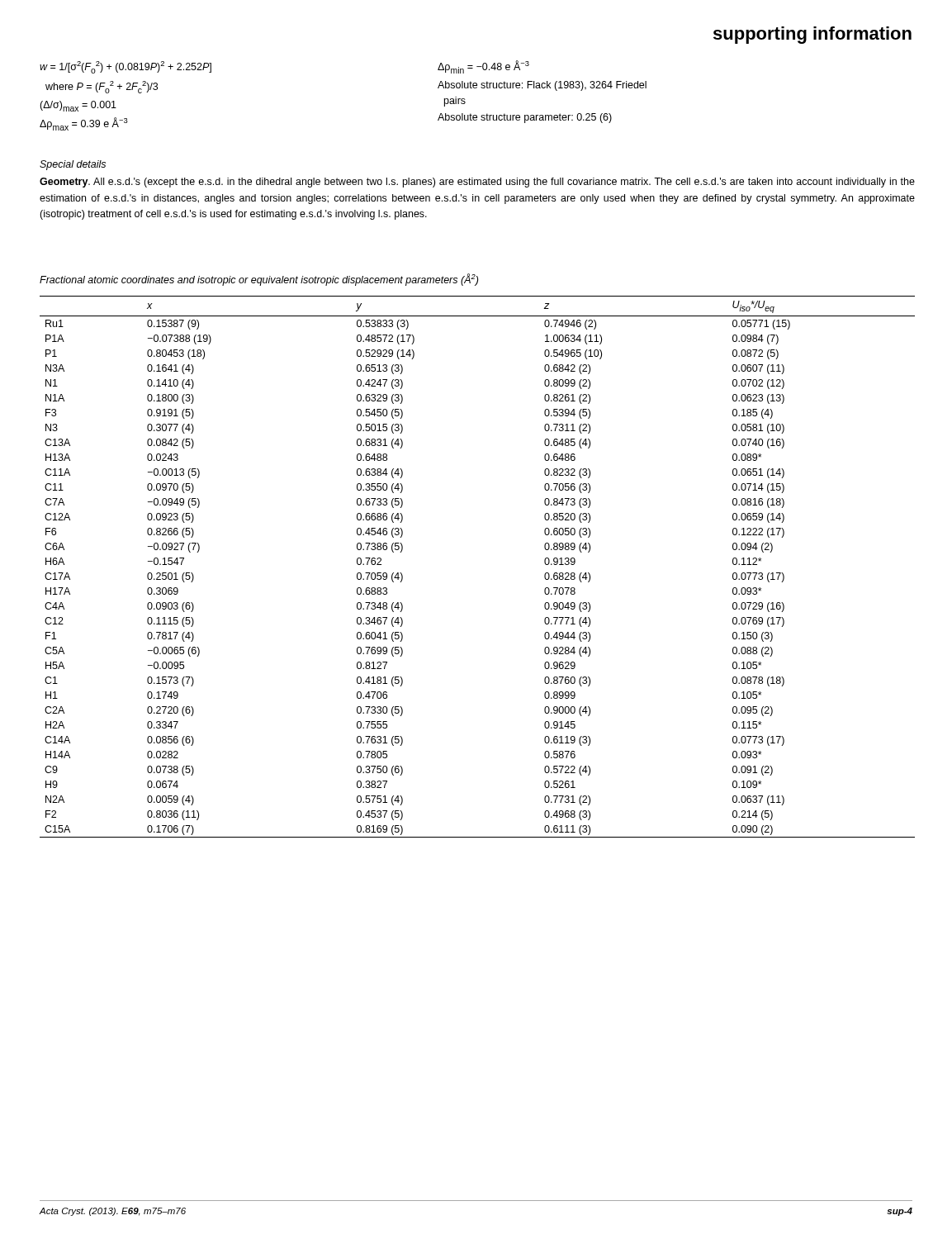Select the text block that reads "Δρmin = −0.48 e"
The height and width of the screenshot is (1239, 952).
point(542,91)
